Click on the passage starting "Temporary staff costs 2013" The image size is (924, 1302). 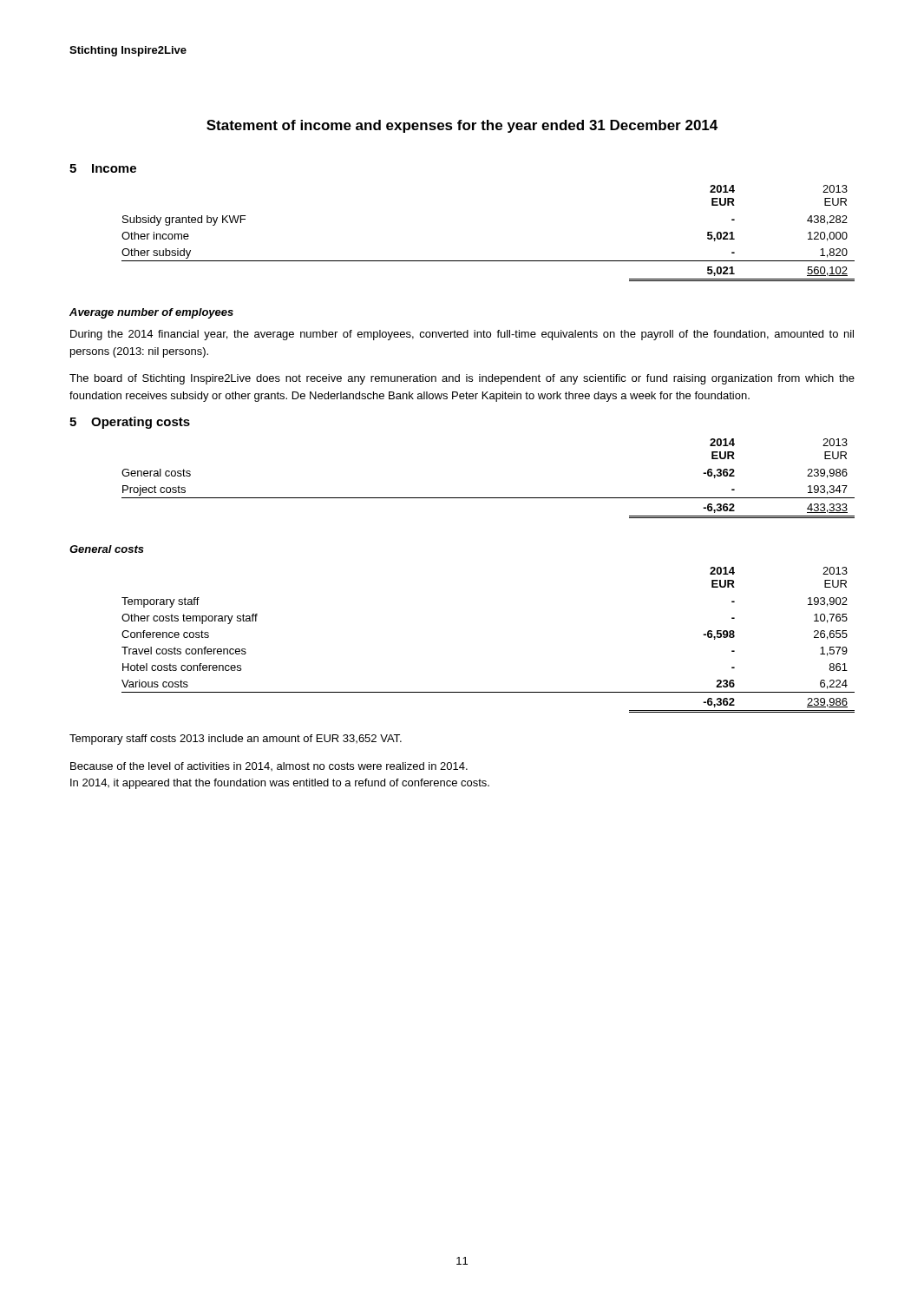point(236,738)
